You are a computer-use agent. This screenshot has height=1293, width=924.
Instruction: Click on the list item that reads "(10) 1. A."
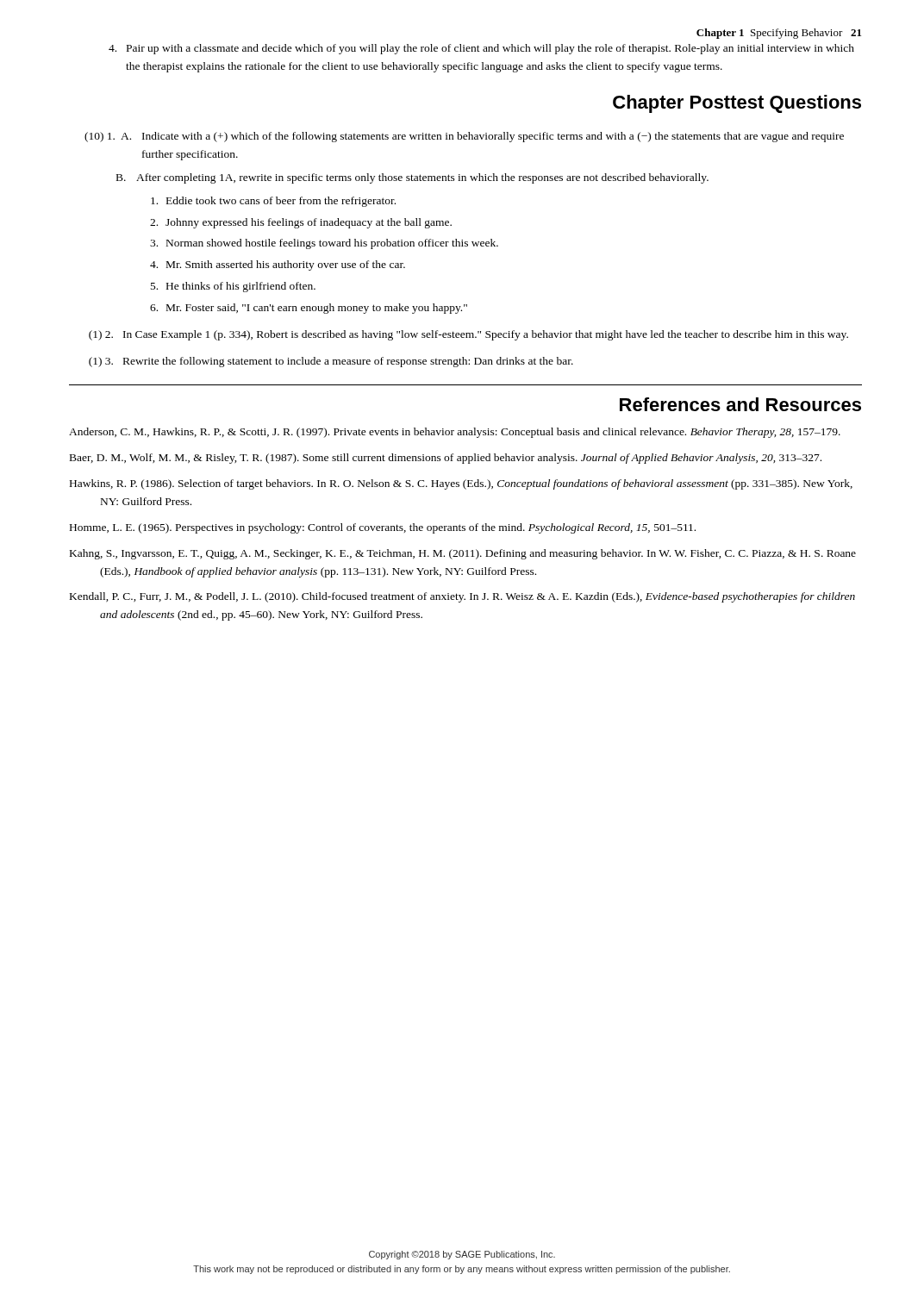pyautogui.click(x=465, y=146)
